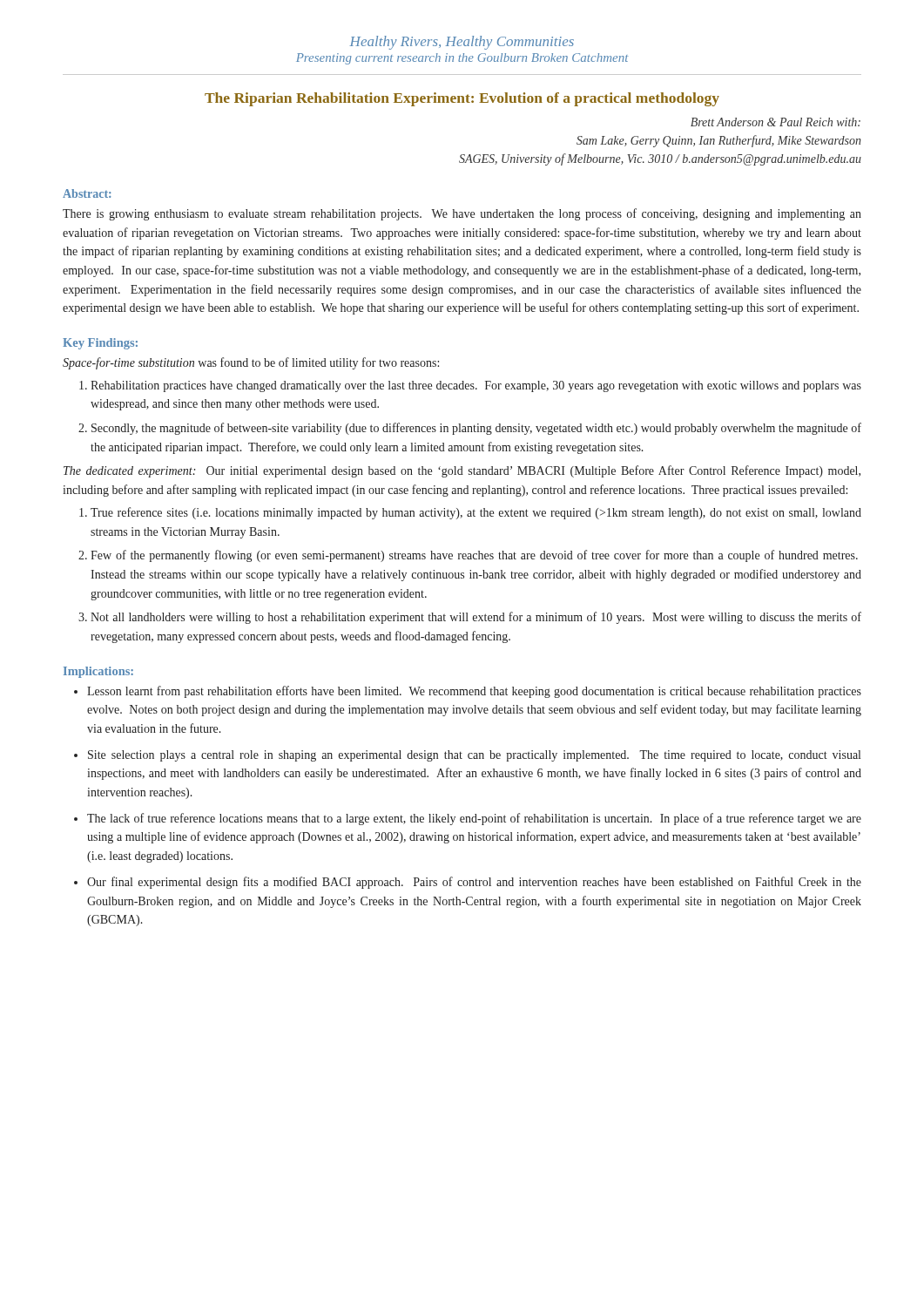This screenshot has height=1307, width=924.
Task: Locate the list item that reads "Not all landholders were willing to"
Action: tap(476, 627)
